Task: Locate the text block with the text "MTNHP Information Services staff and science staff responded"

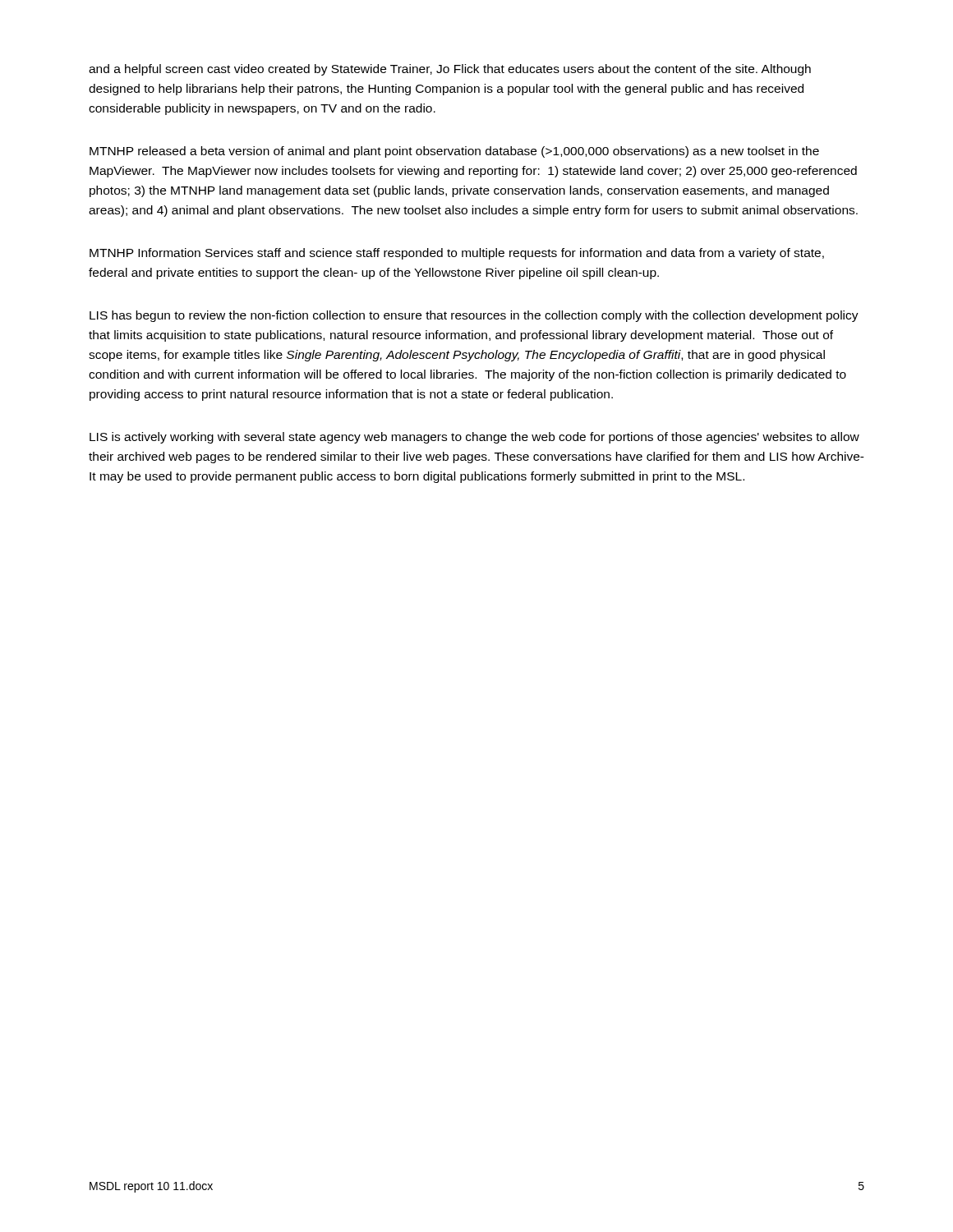Action: click(457, 263)
